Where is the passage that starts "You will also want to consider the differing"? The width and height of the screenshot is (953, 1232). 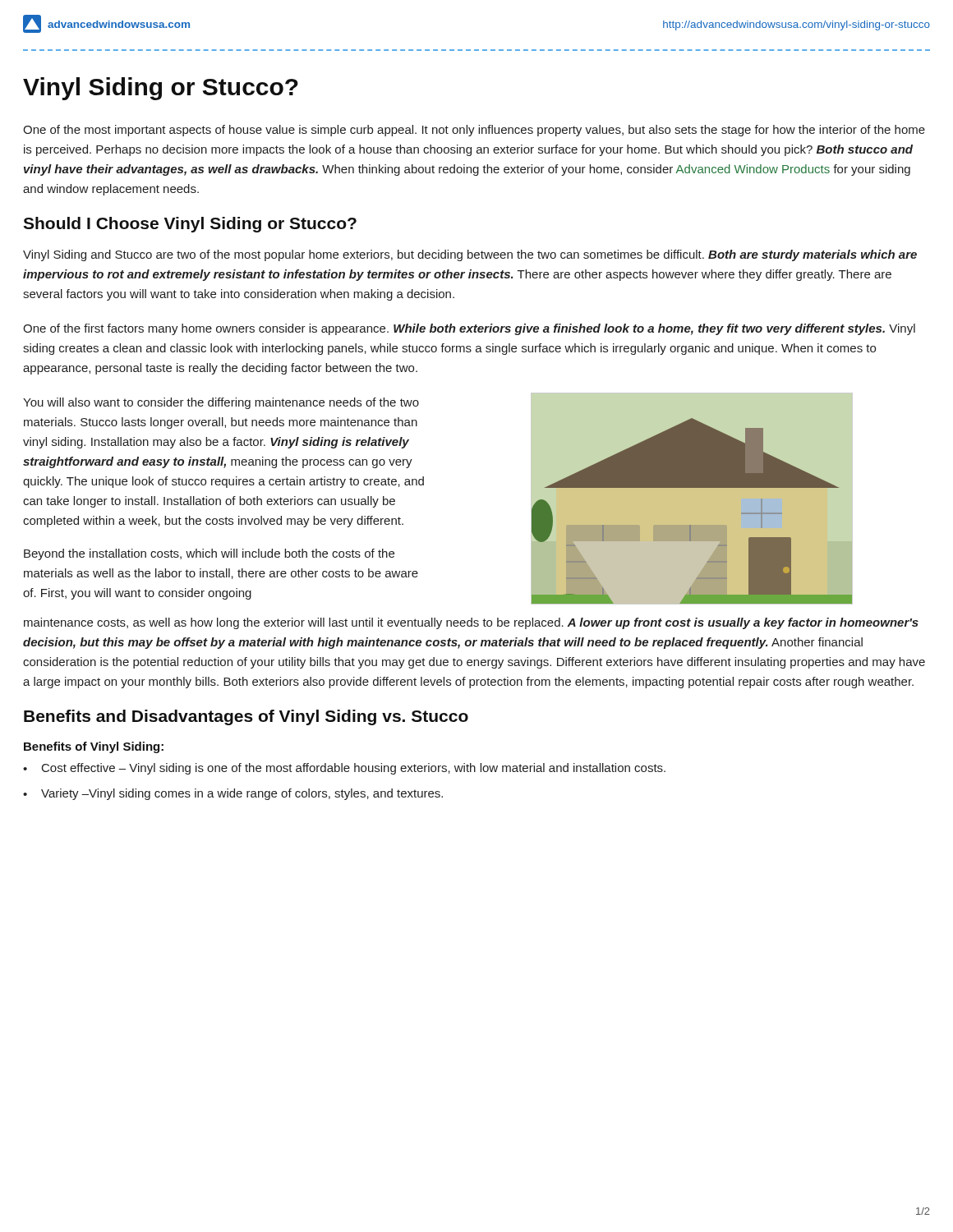pos(224,461)
